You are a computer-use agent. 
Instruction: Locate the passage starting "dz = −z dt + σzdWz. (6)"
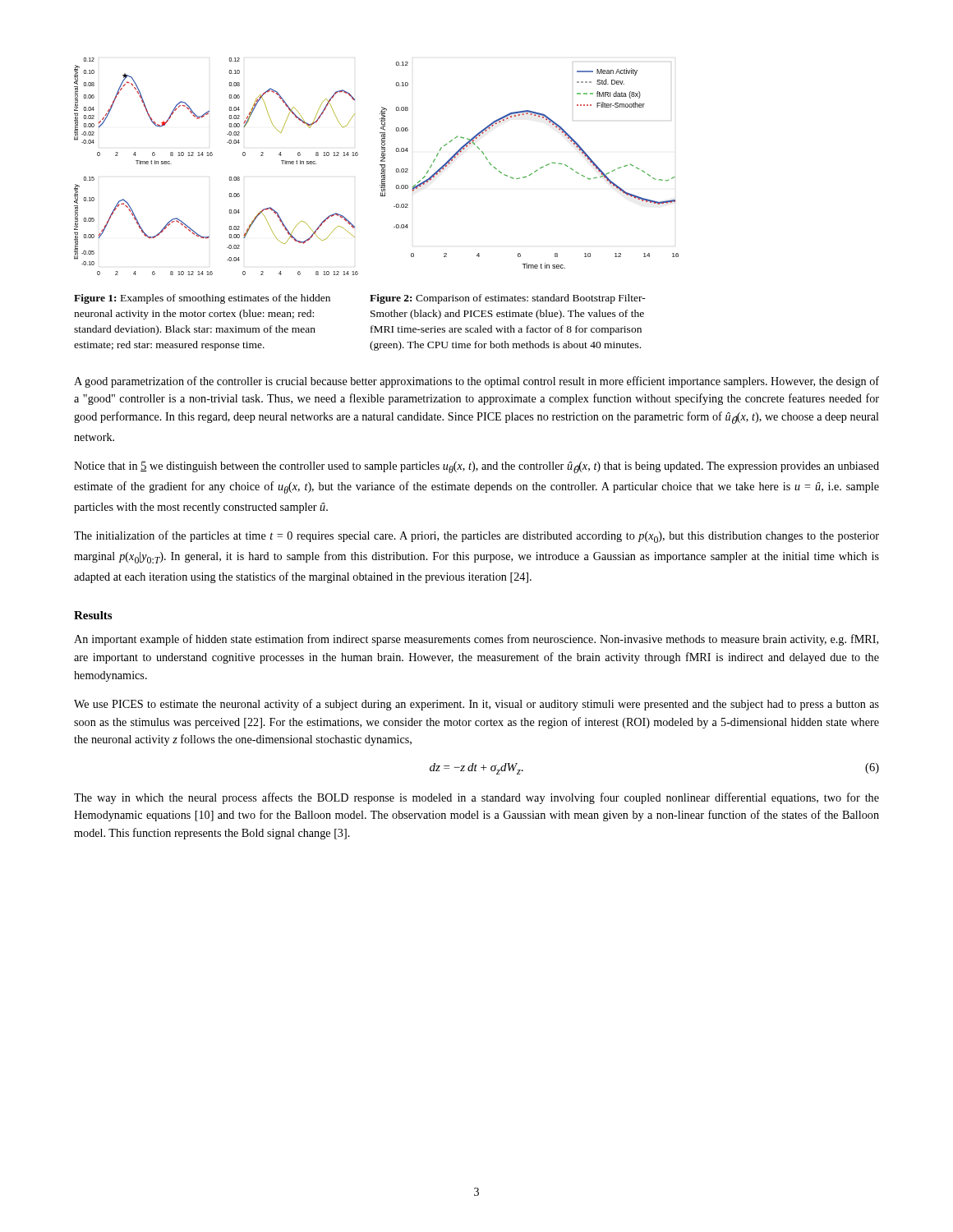(x=472, y=768)
